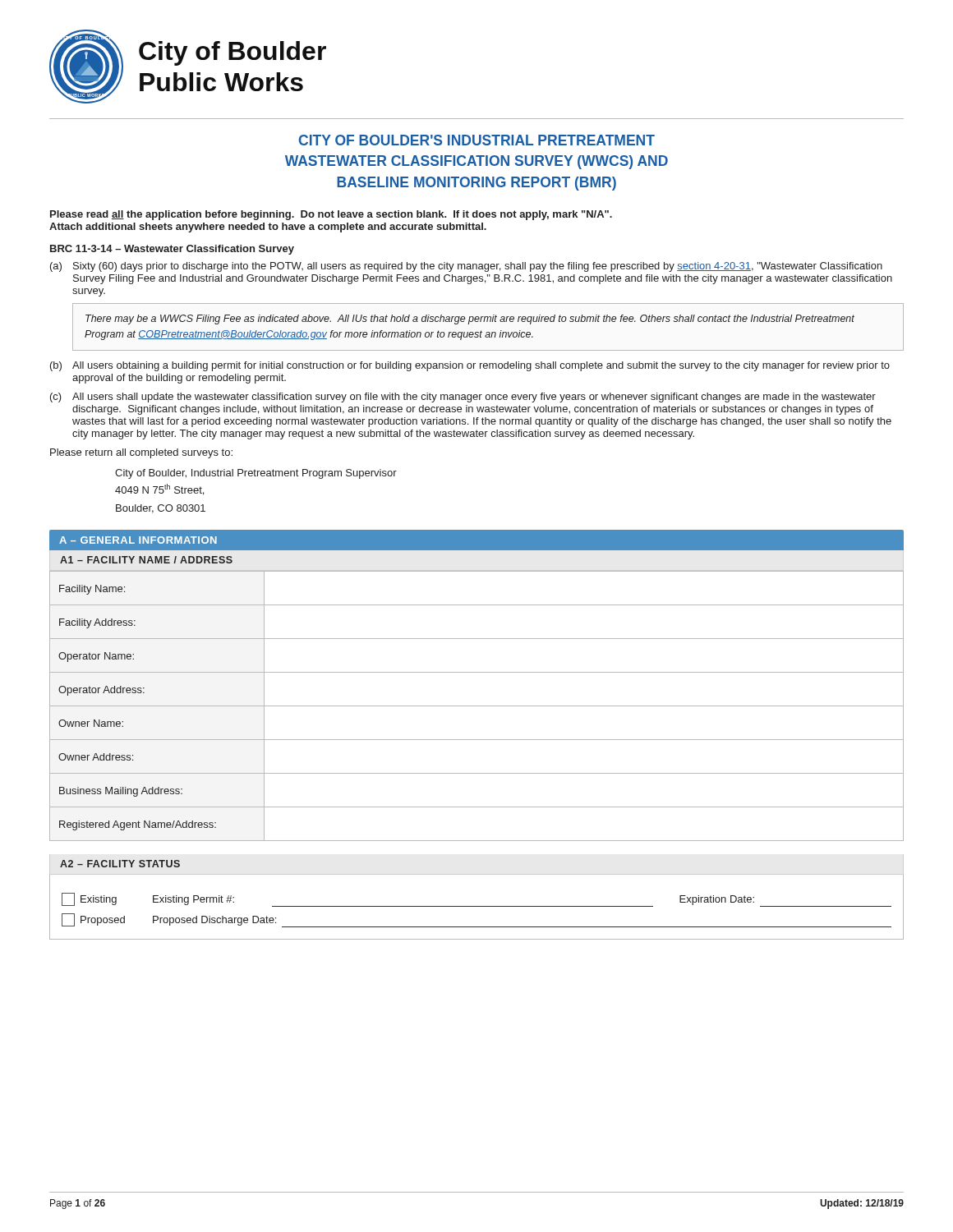Viewport: 953px width, 1232px height.
Task: Click on the list item with the text "(a) Sixty (60) days prior to discharge into"
Action: [x=476, y=278]
